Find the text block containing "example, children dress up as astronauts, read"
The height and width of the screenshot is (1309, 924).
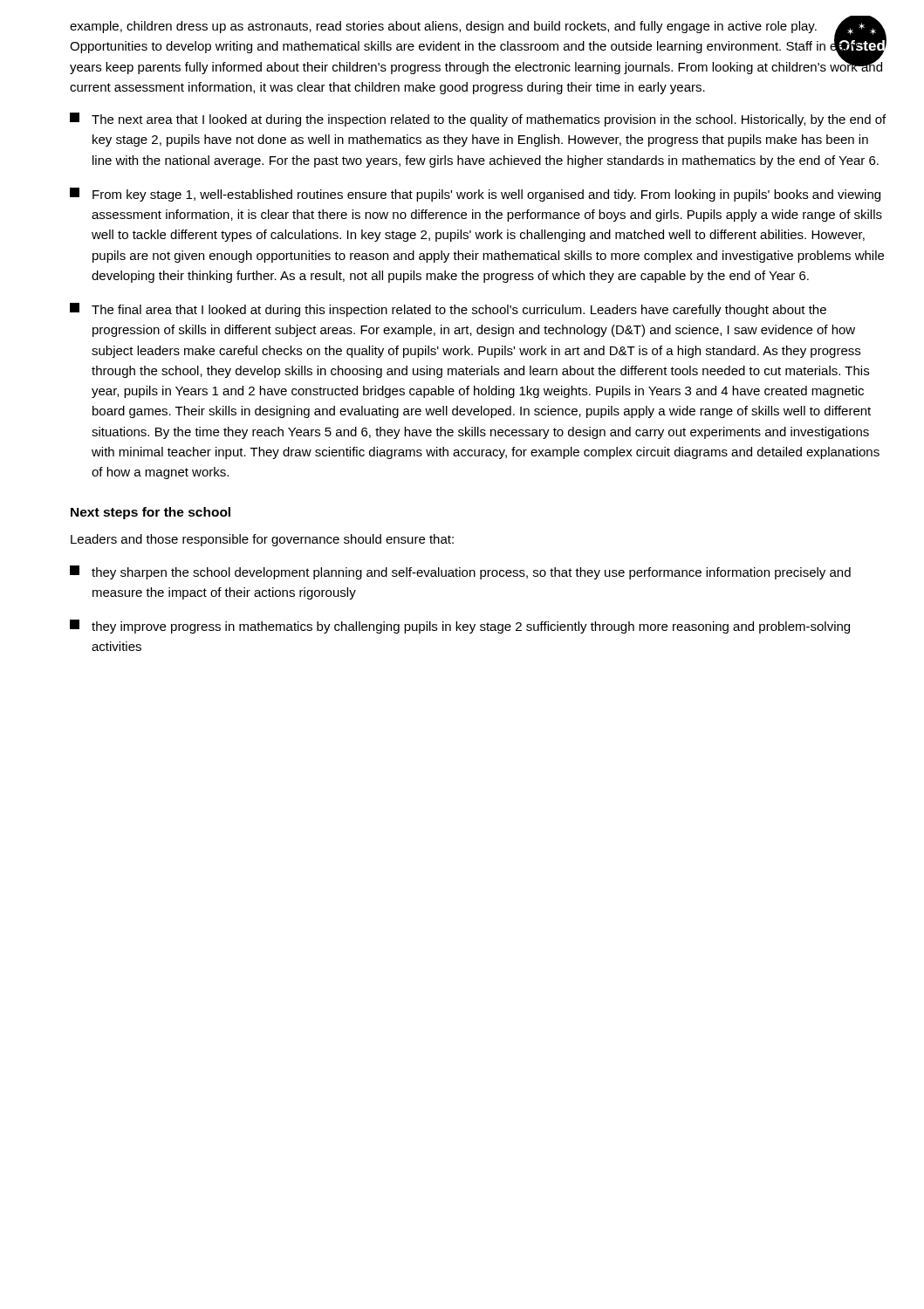(476, 56)
